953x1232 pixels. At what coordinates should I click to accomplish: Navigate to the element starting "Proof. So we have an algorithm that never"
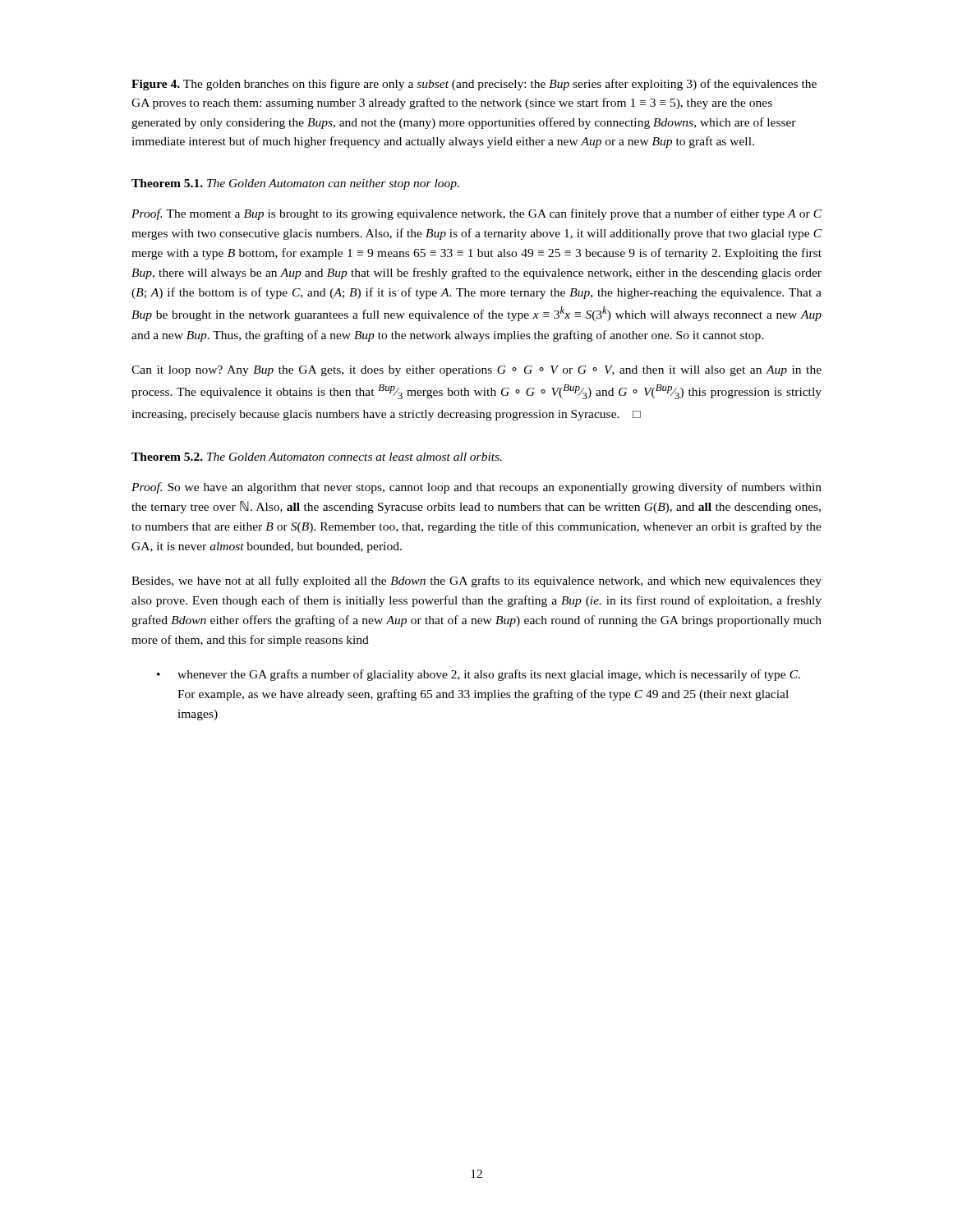pos(476,516)
